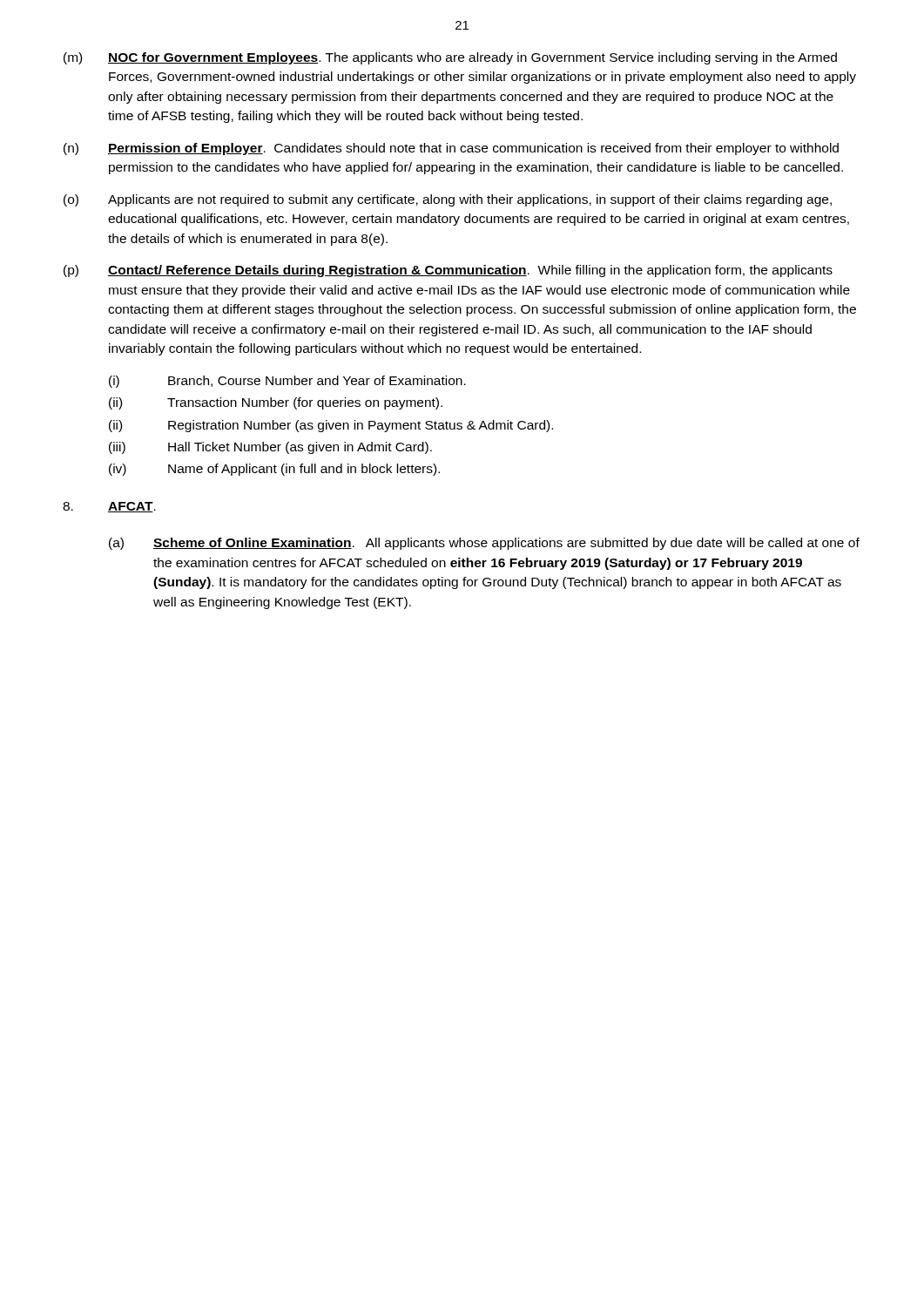Where is the passage that starts "(p) Contact/ Reference Details during Registration"?

pos(462,310)
